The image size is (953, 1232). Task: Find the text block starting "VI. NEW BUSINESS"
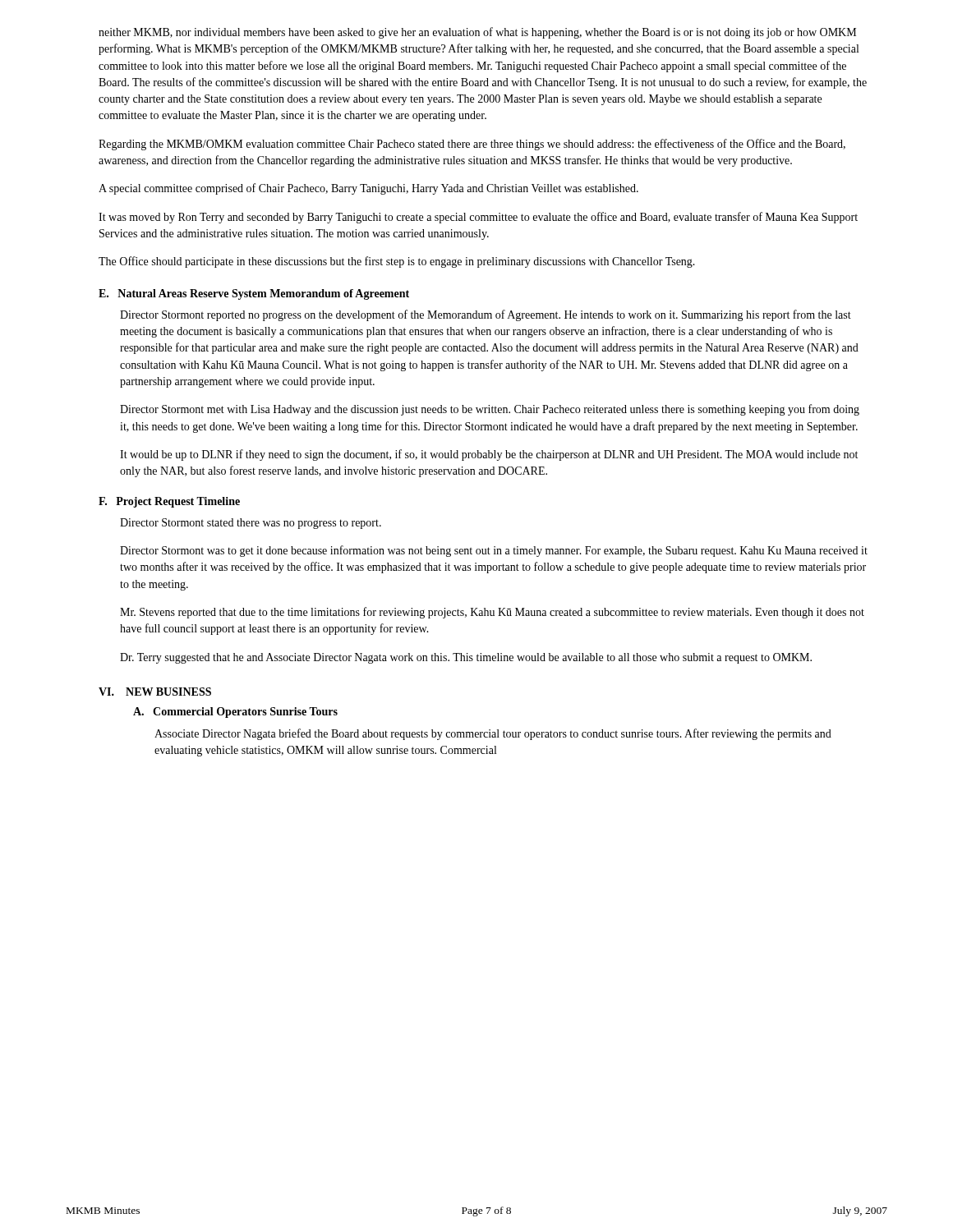point(155,692)
